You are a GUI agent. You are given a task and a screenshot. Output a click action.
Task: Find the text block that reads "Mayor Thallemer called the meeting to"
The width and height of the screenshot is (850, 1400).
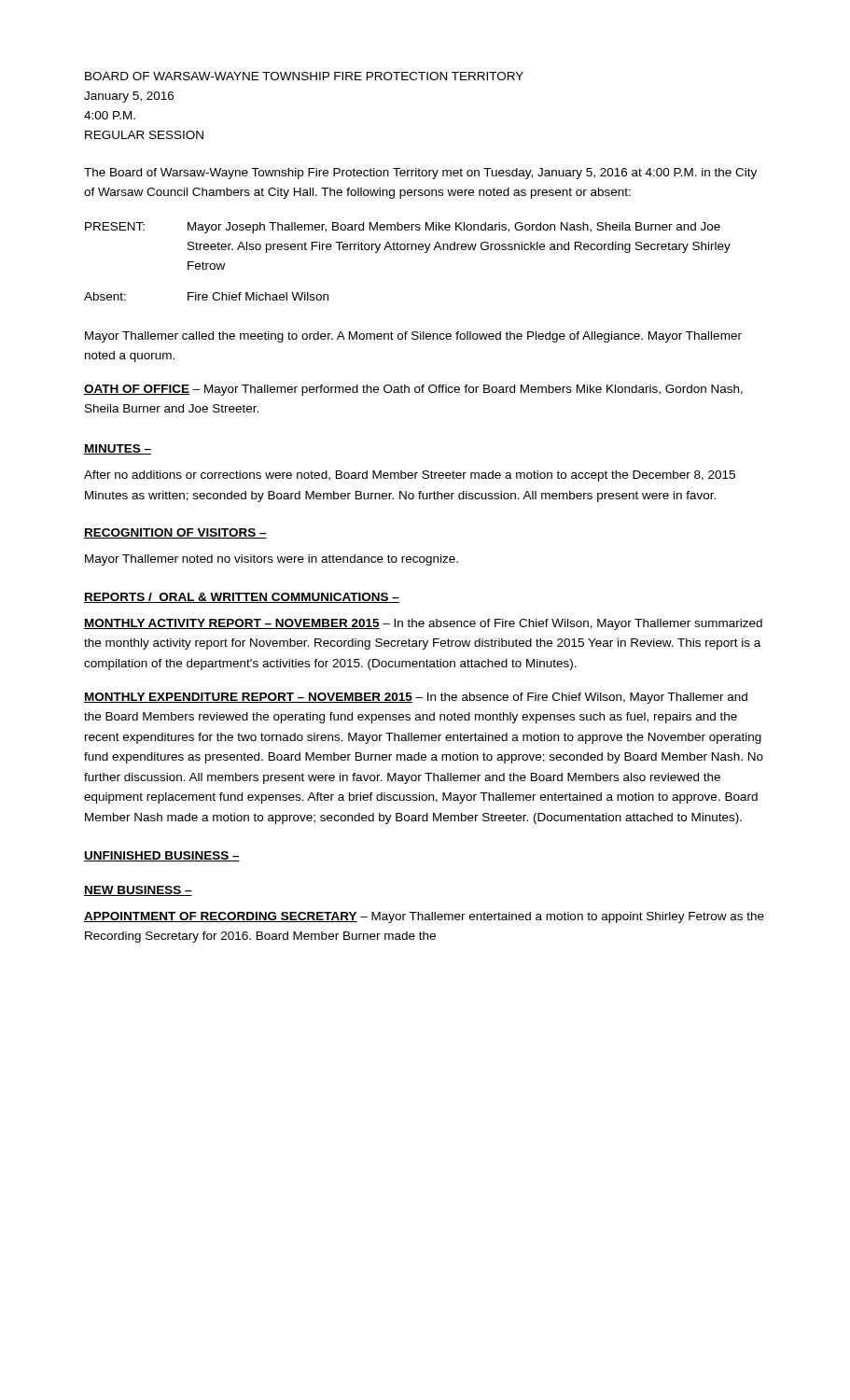[413, 345]
